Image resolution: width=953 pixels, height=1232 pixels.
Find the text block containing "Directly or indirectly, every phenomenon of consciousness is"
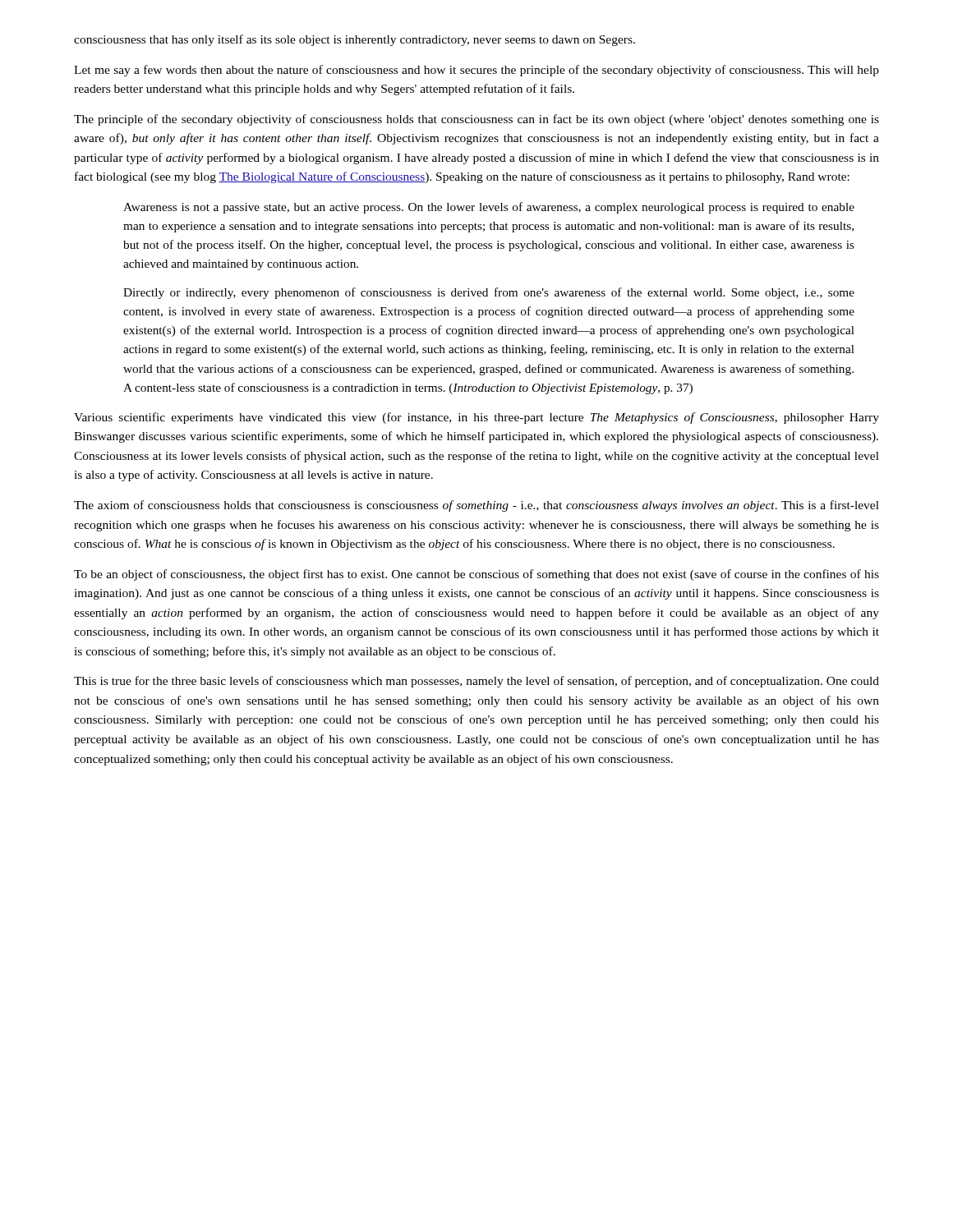(489, 340)
